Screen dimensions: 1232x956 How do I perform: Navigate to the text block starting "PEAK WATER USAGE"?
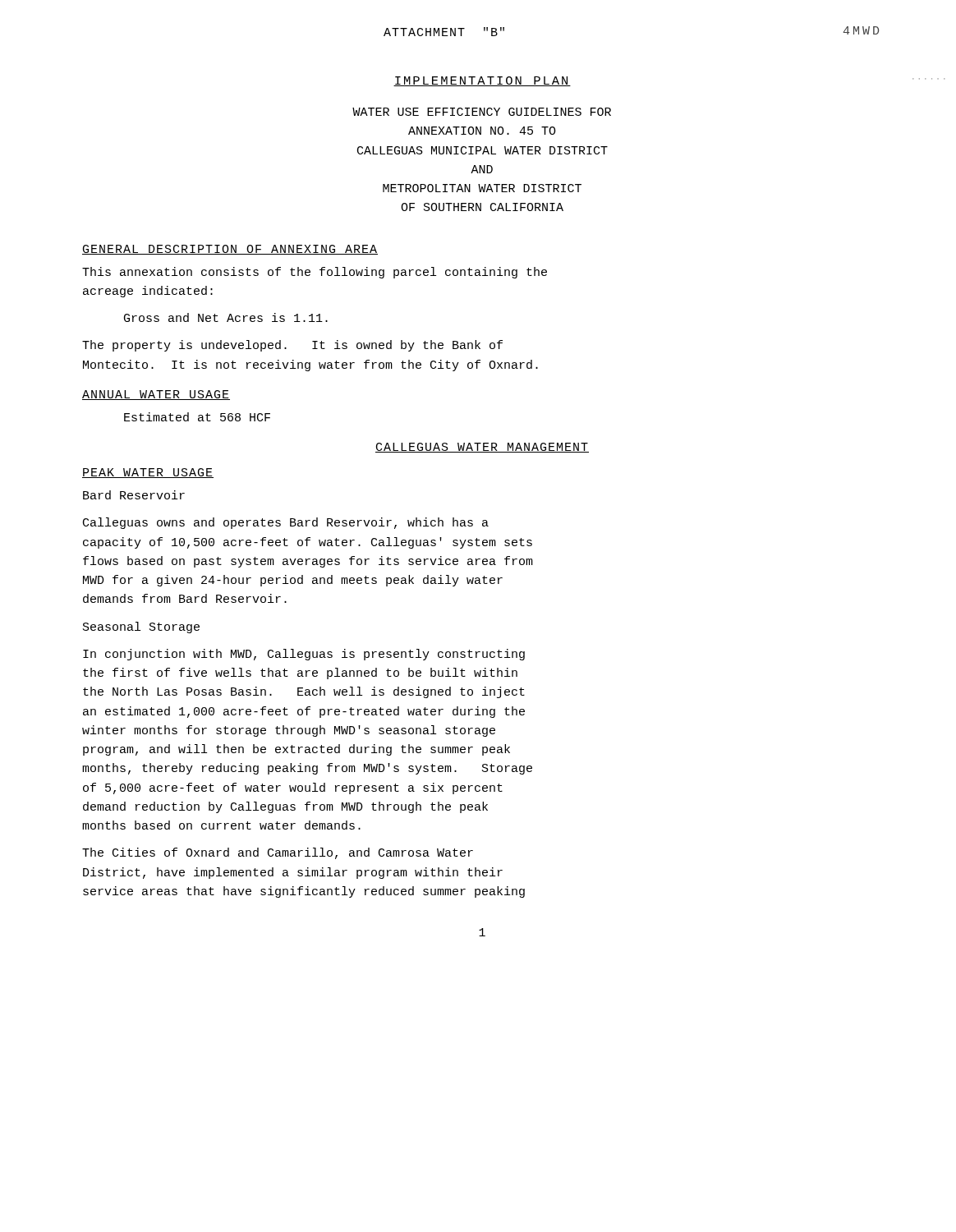coord(148,474)
